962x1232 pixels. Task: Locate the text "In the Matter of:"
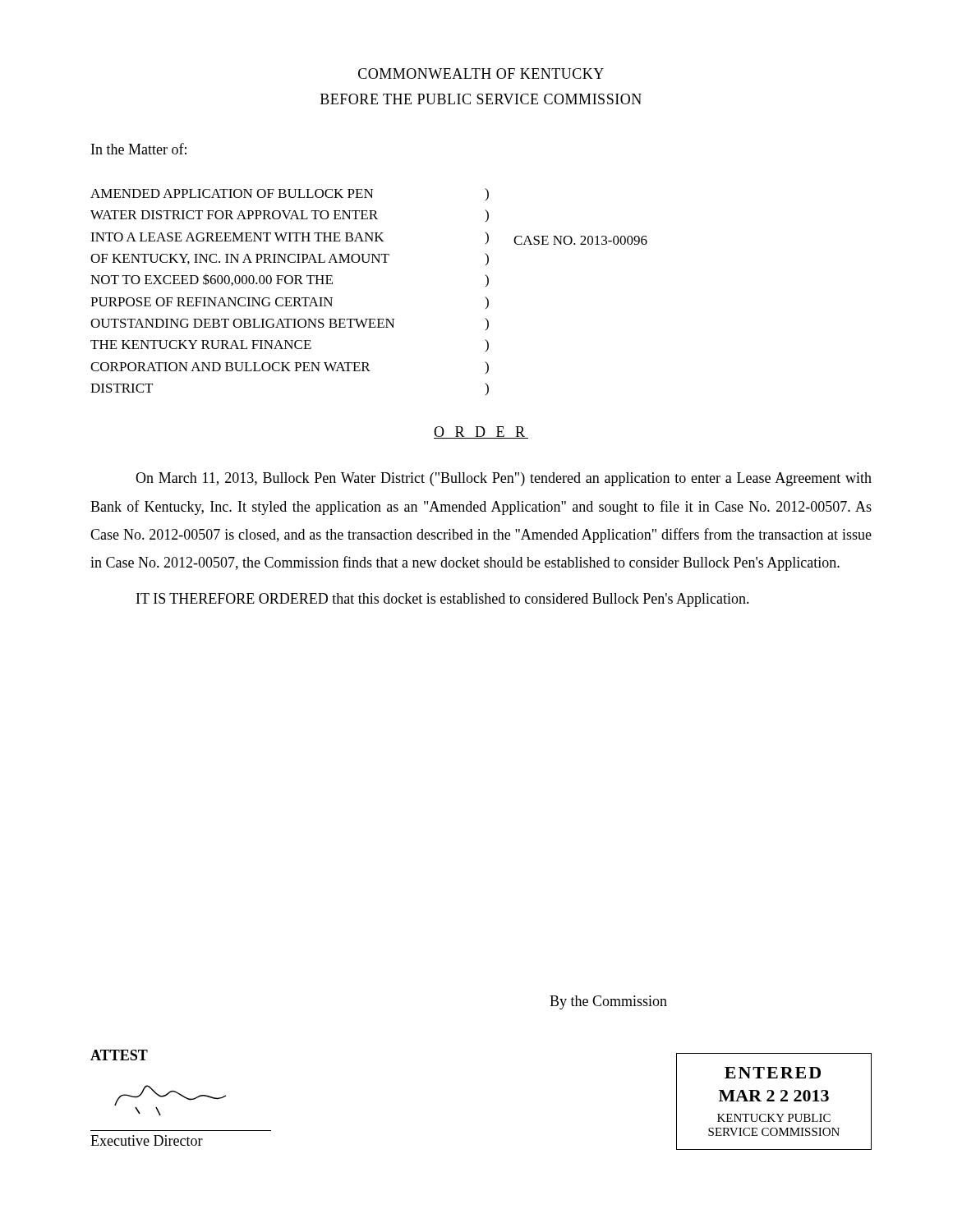coord(139,150)
